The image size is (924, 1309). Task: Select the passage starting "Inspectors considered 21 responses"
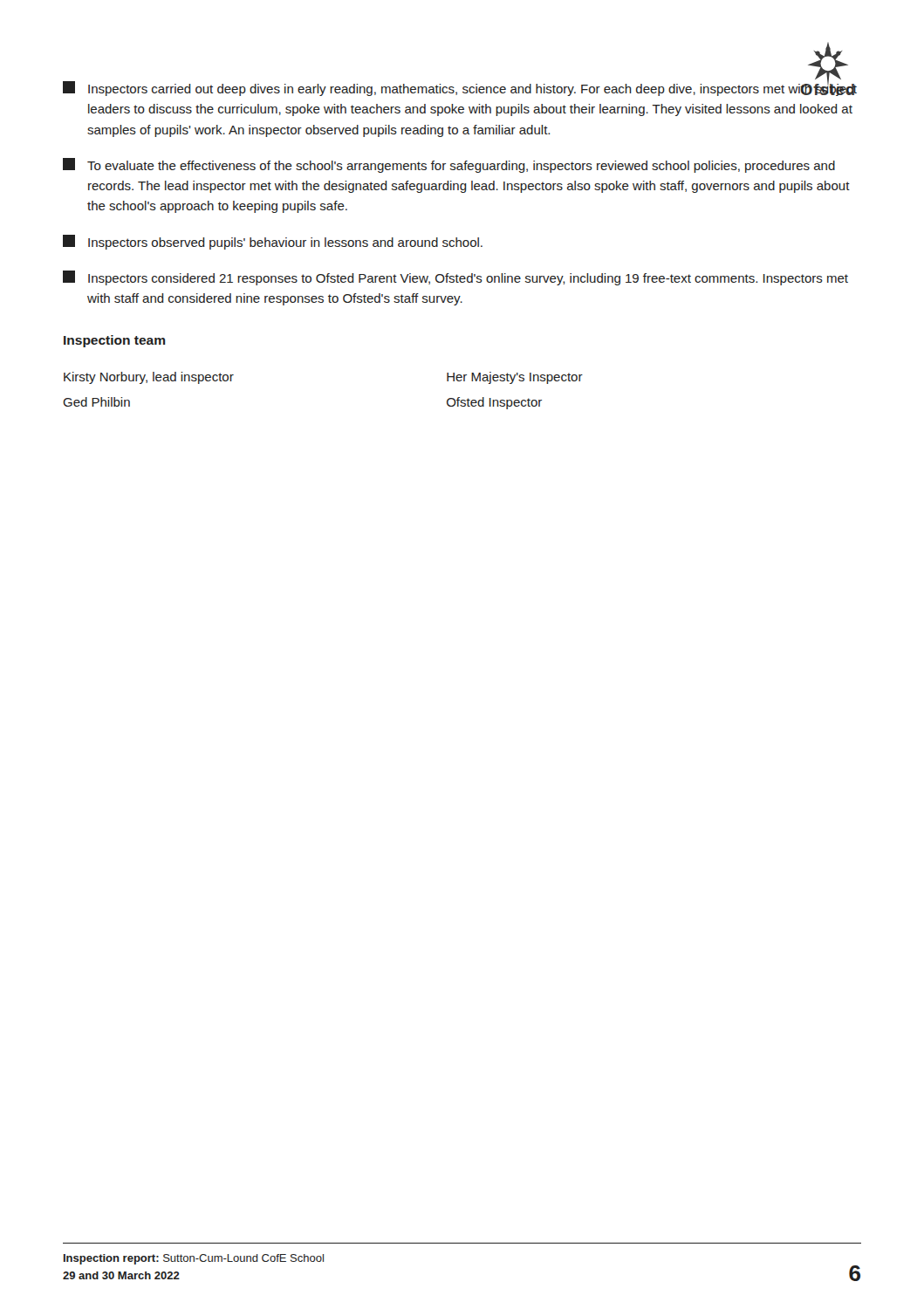(462, 288)
